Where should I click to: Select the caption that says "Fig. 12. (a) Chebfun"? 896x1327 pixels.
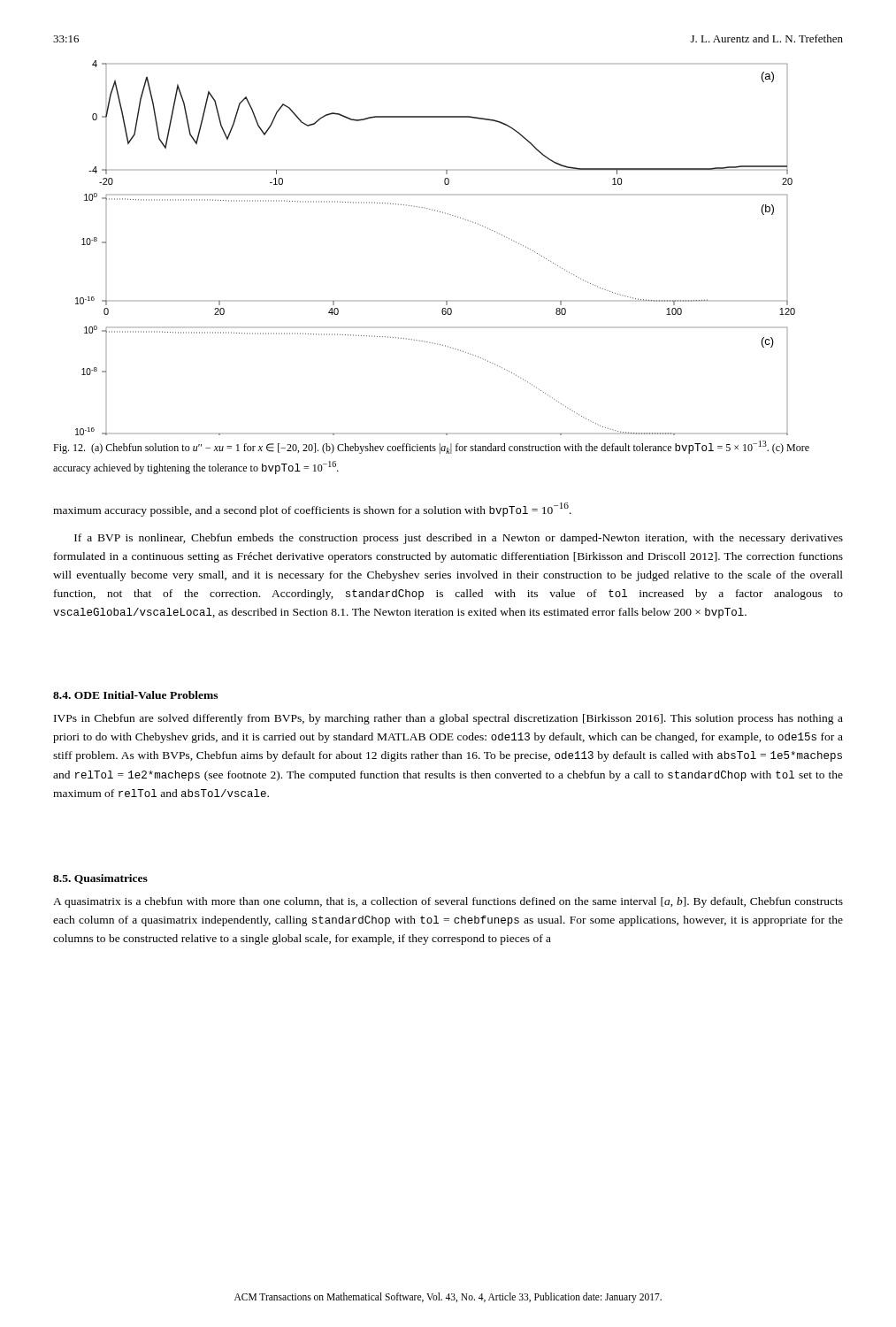tap(431, 457)
